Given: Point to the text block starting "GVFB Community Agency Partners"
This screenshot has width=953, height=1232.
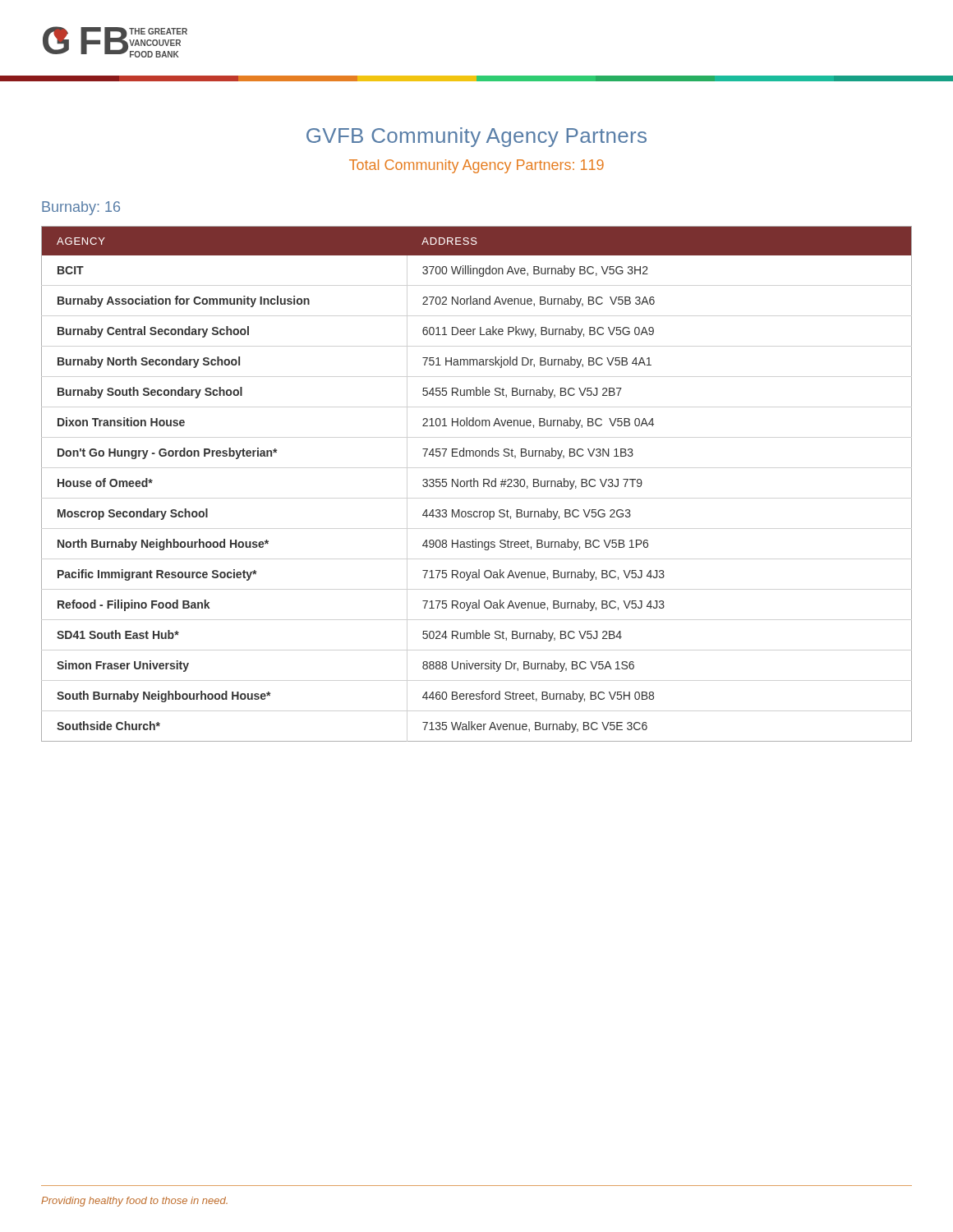Looking at the screenshot, I should tap(476, 136).
